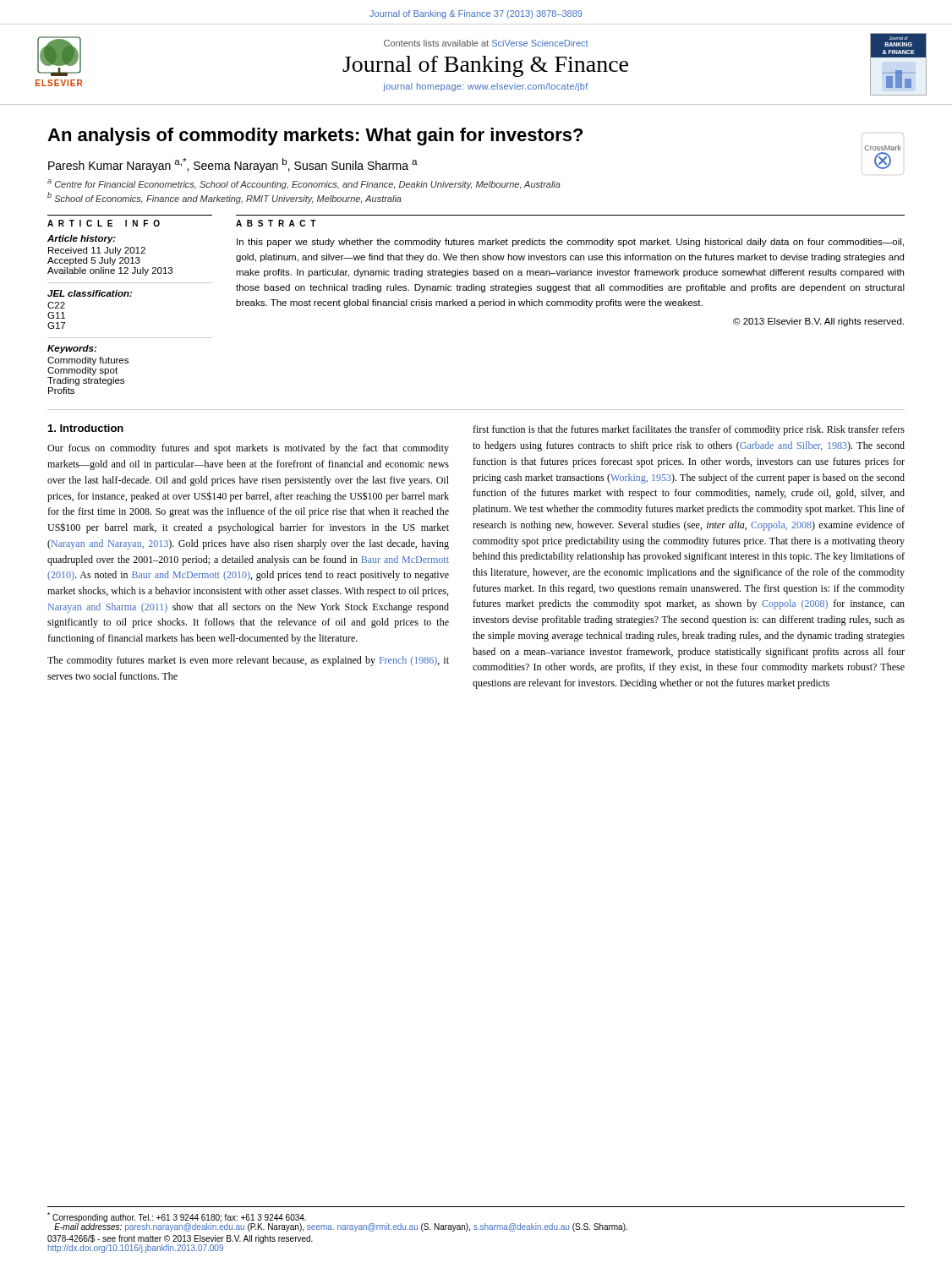Select the block starting "Our focus on commodity futures and"
952x1268 pixels.
(248, 543)
